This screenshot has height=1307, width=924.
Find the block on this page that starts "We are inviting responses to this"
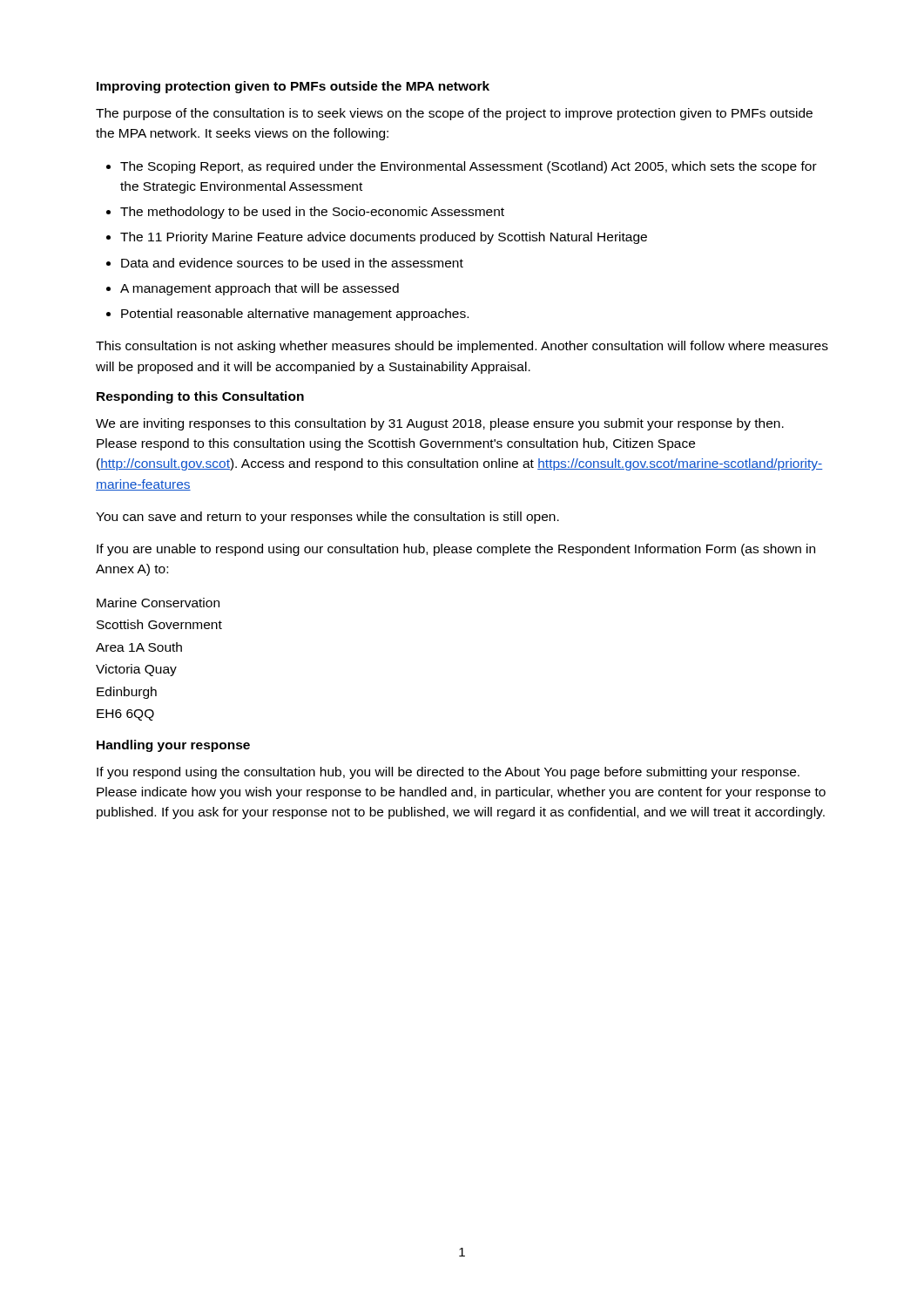[x=459, y=453]
